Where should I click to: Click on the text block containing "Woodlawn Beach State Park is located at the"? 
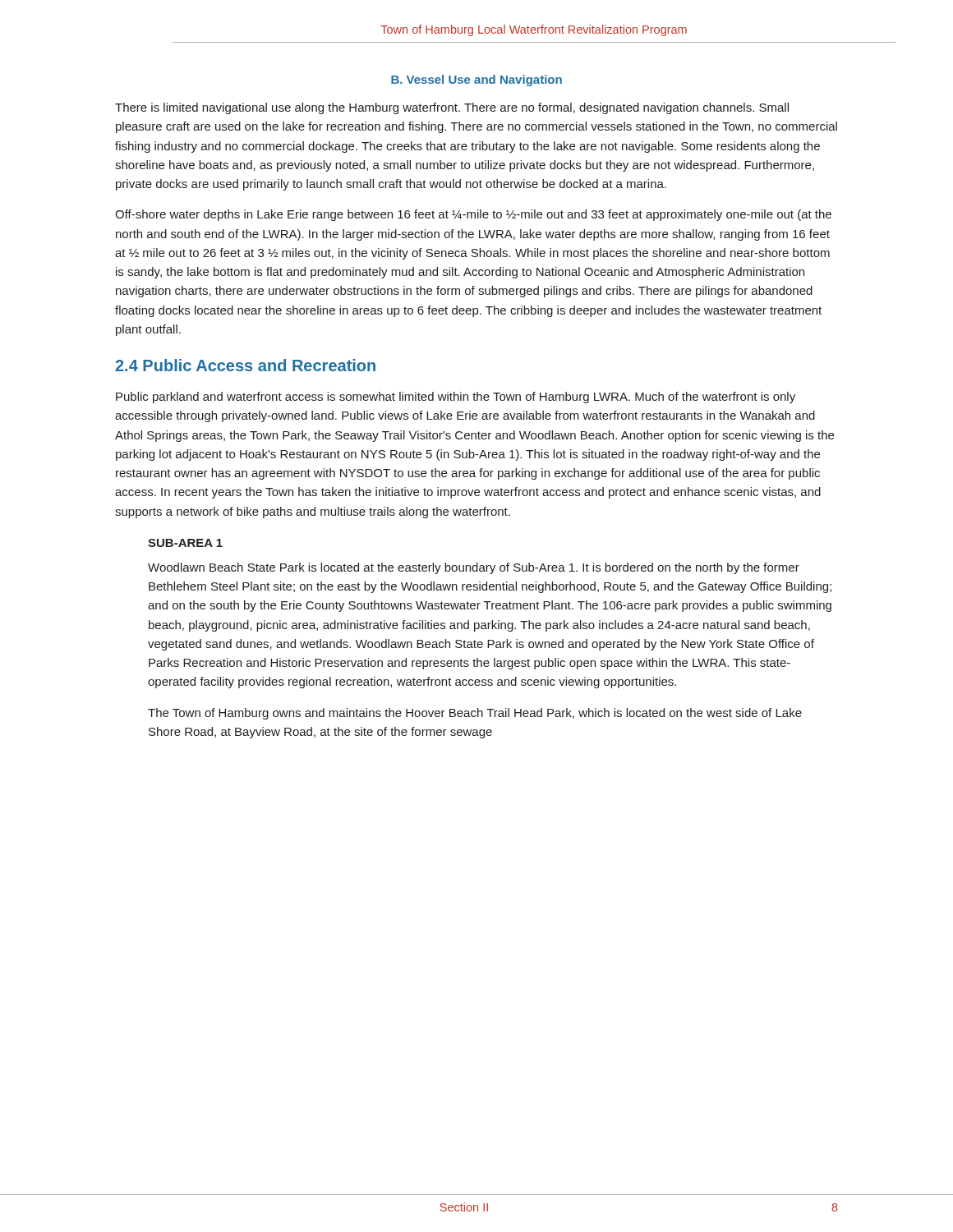pyautogui.click(x=490, y=624)
